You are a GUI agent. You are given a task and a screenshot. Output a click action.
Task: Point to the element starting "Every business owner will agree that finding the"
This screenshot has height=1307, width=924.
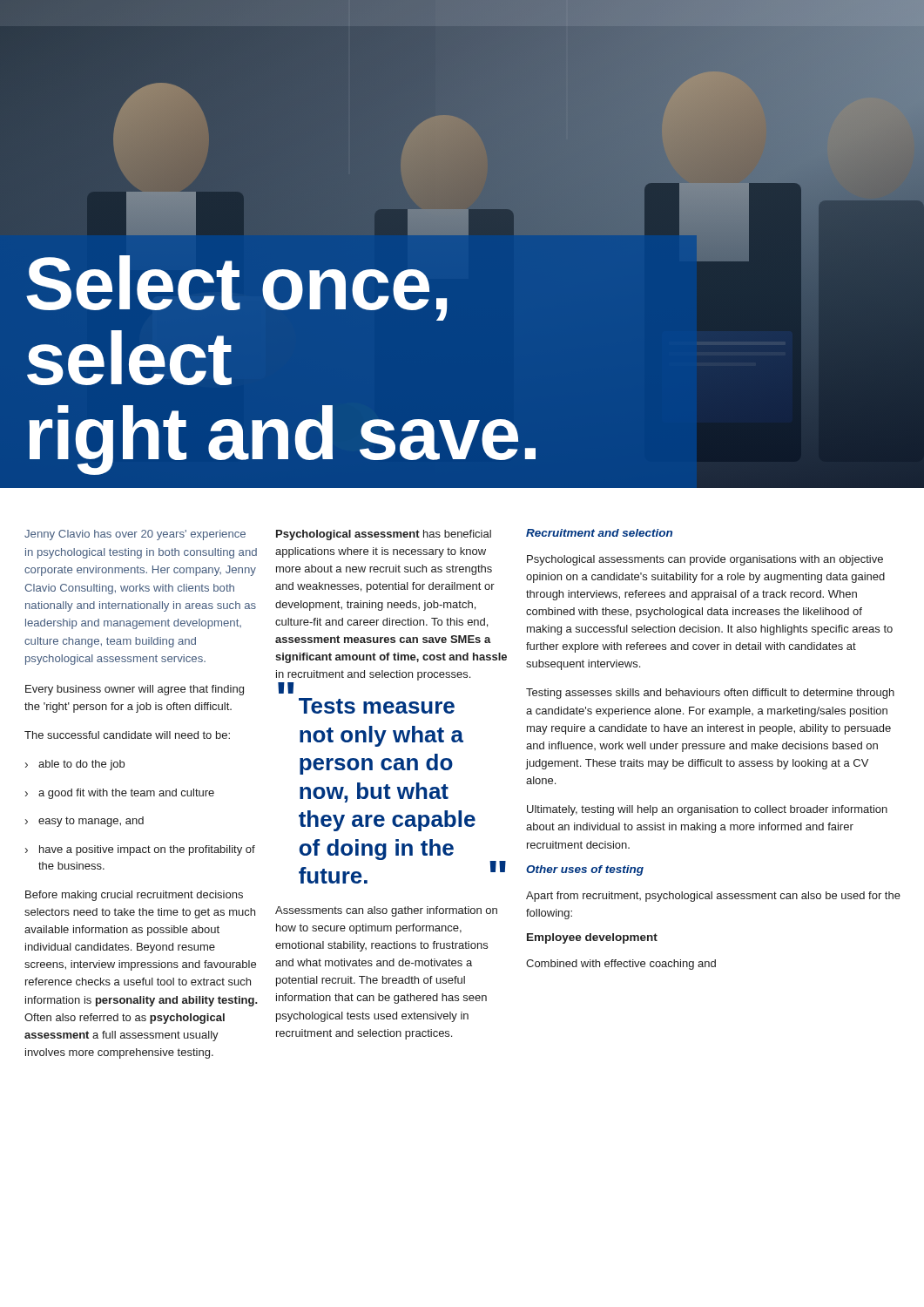pyautogui.click(x=141, y=698)
